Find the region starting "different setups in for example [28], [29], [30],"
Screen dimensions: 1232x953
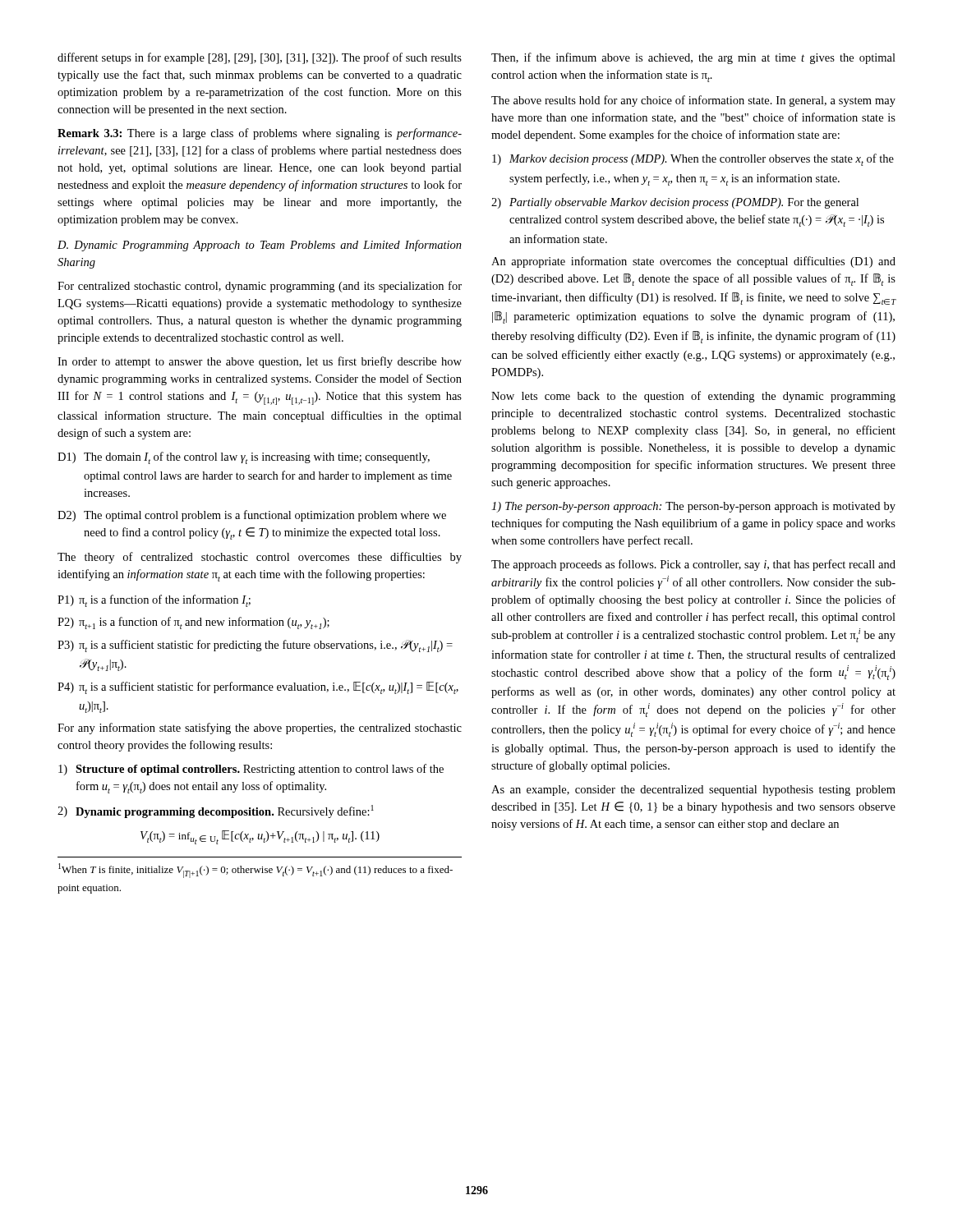point(260,84)
